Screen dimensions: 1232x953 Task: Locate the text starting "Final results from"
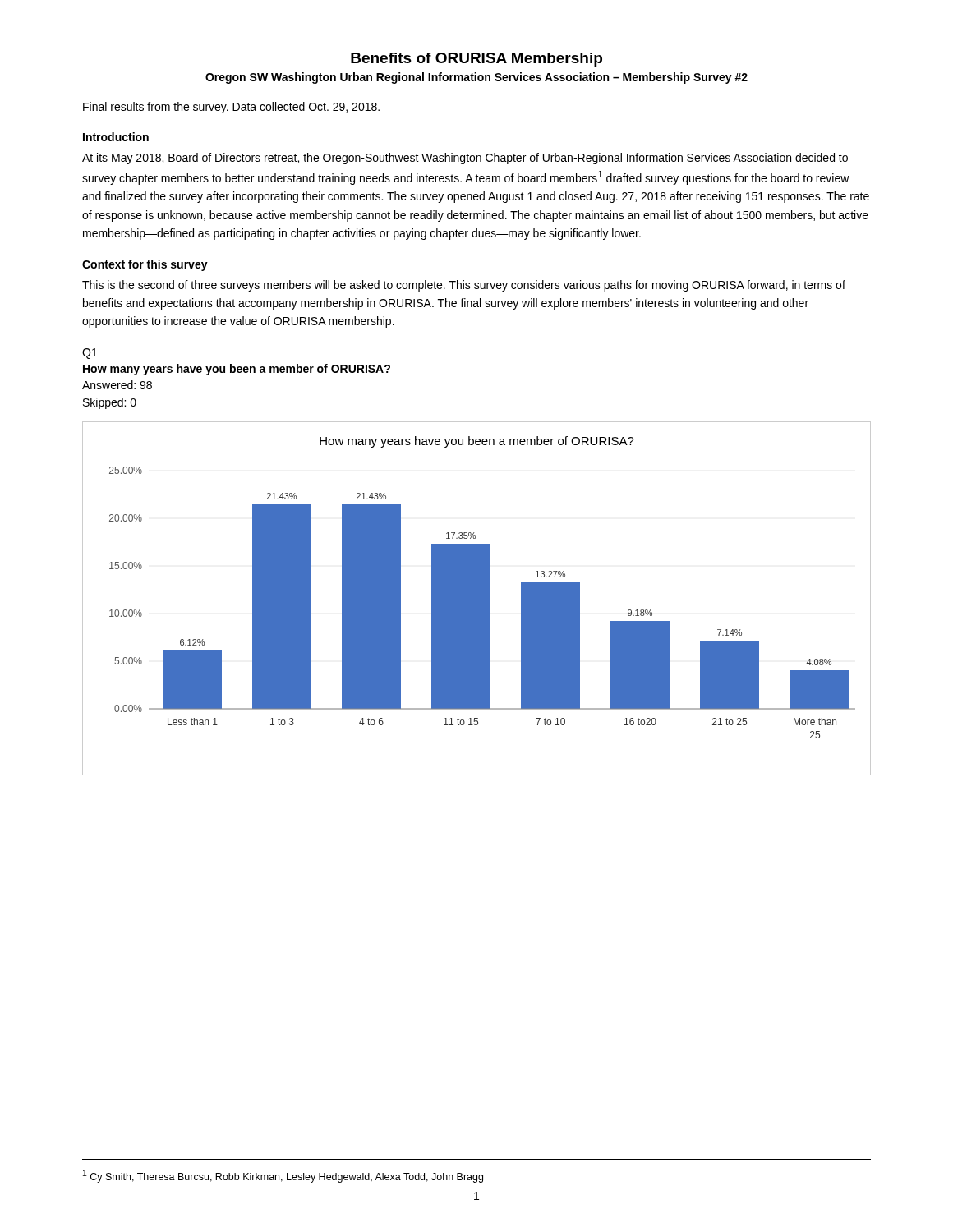(231, 107)
